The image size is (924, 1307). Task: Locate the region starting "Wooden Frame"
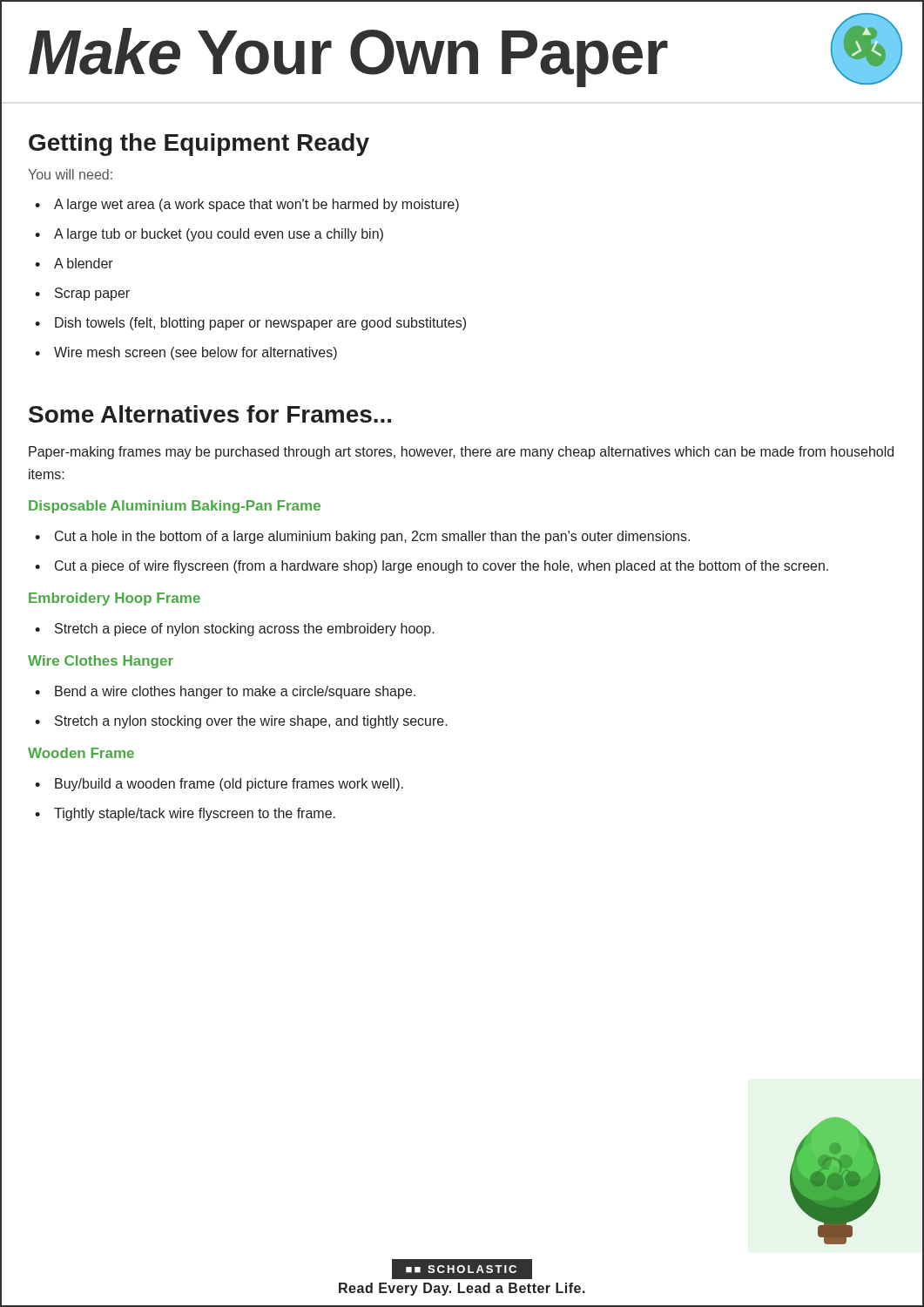pyautogui.click(x=81, y=753)
